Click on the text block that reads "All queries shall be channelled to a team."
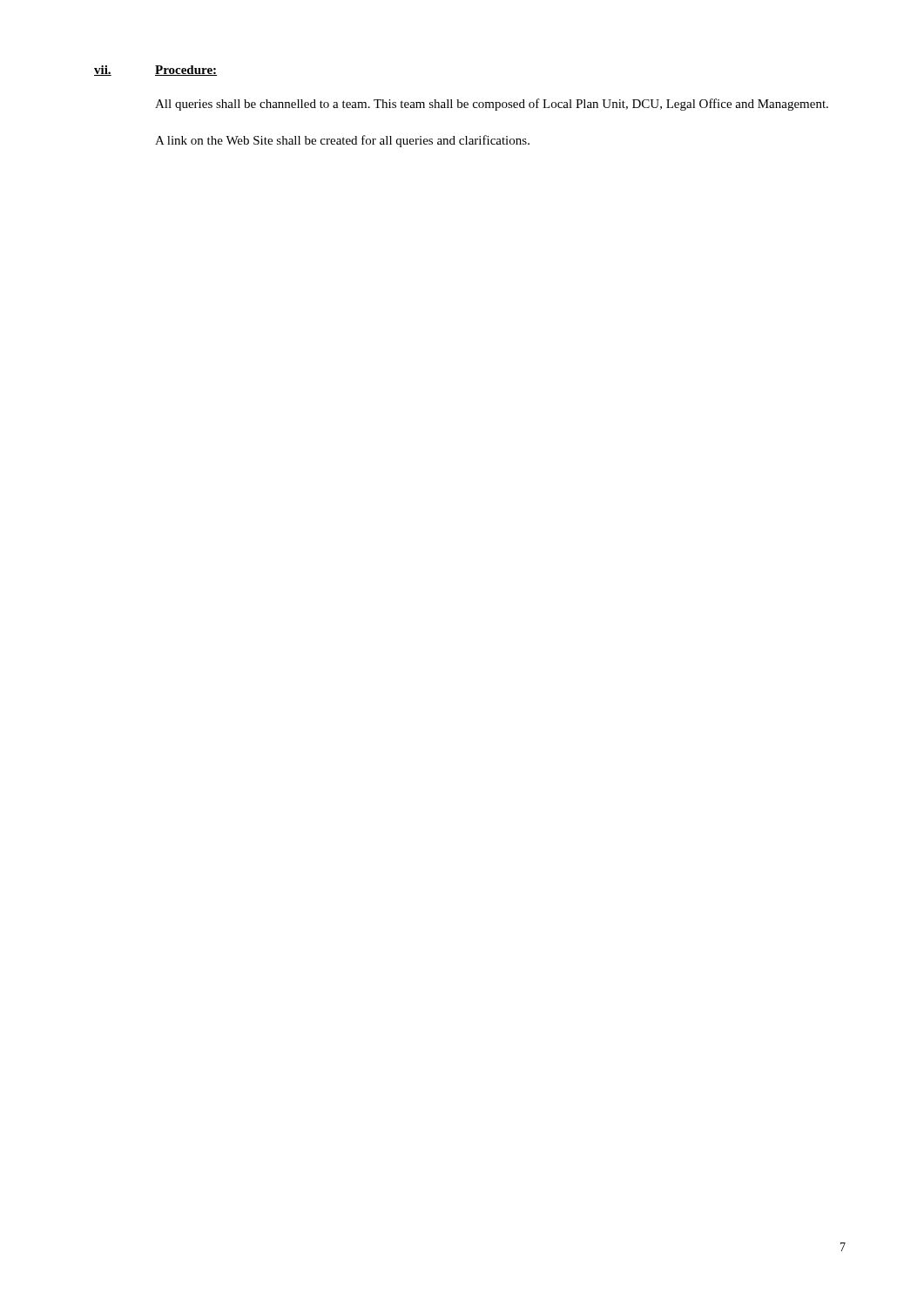Image resolution: width=924 pixels, height=1307 pixels. [x=492, y=104]
